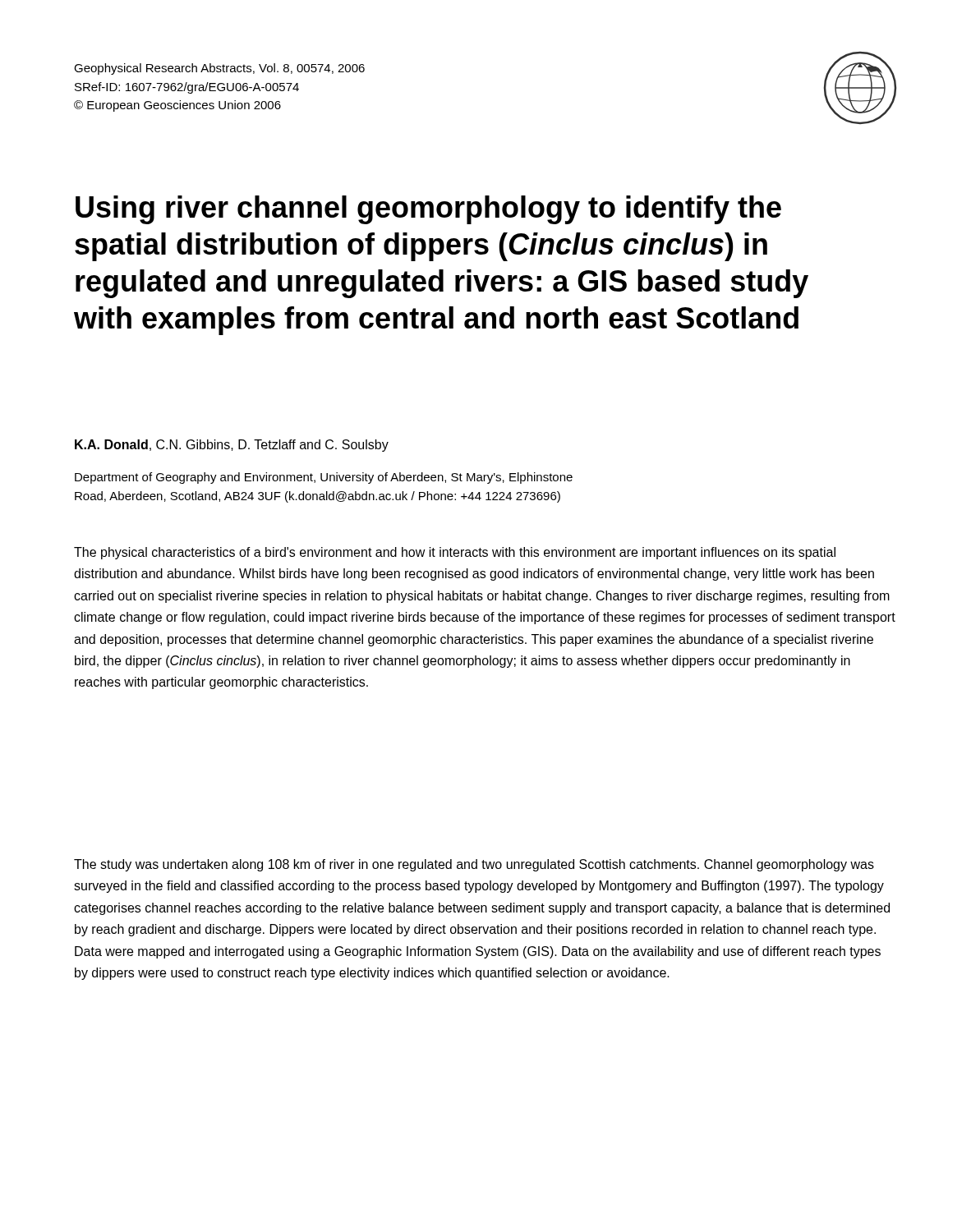Screen dimensions: 1232x971
Task: Where is the passage that starts "Department of Geography and Environment, University of"?
Action: click(323, 486)
